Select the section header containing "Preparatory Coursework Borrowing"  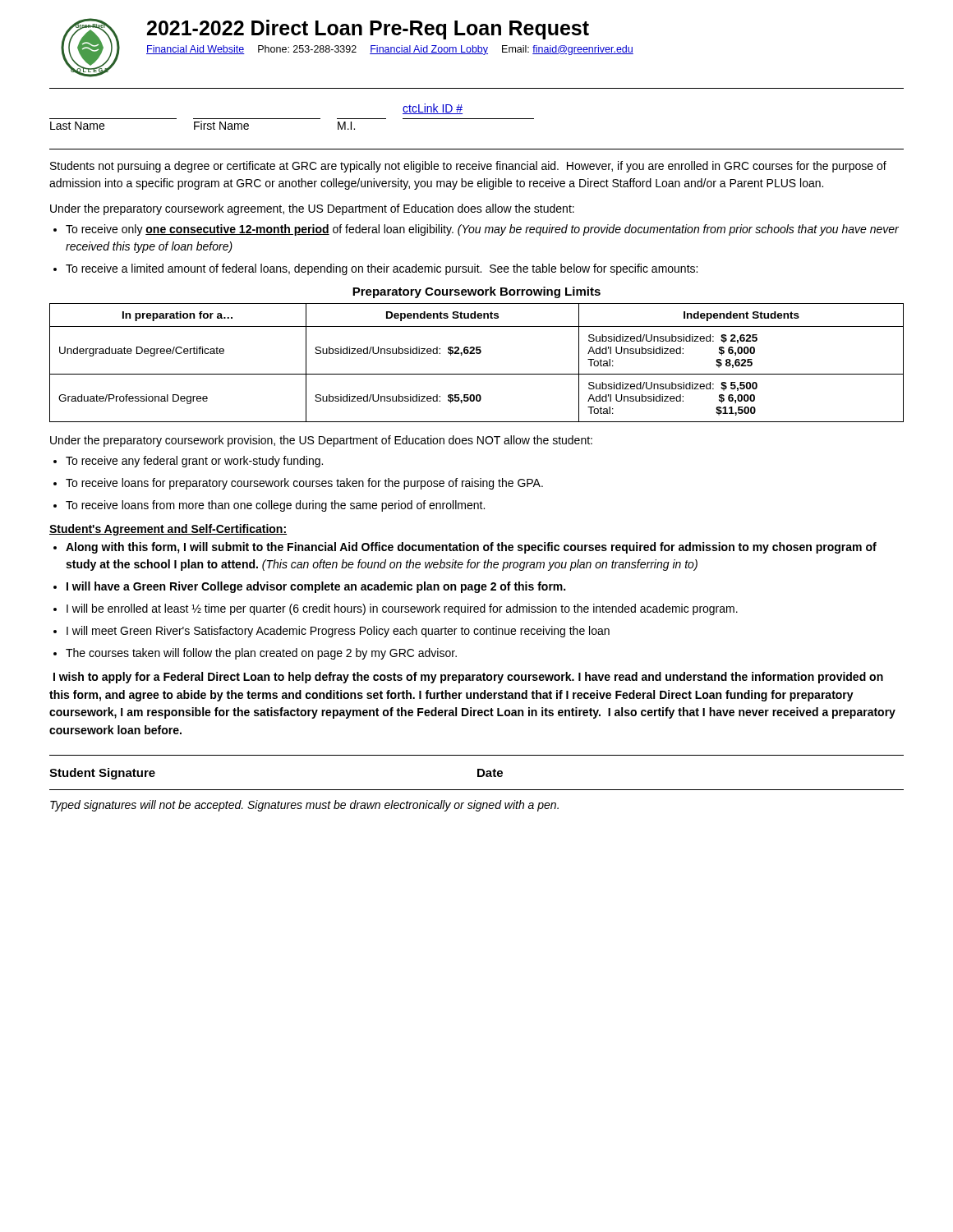476,291
